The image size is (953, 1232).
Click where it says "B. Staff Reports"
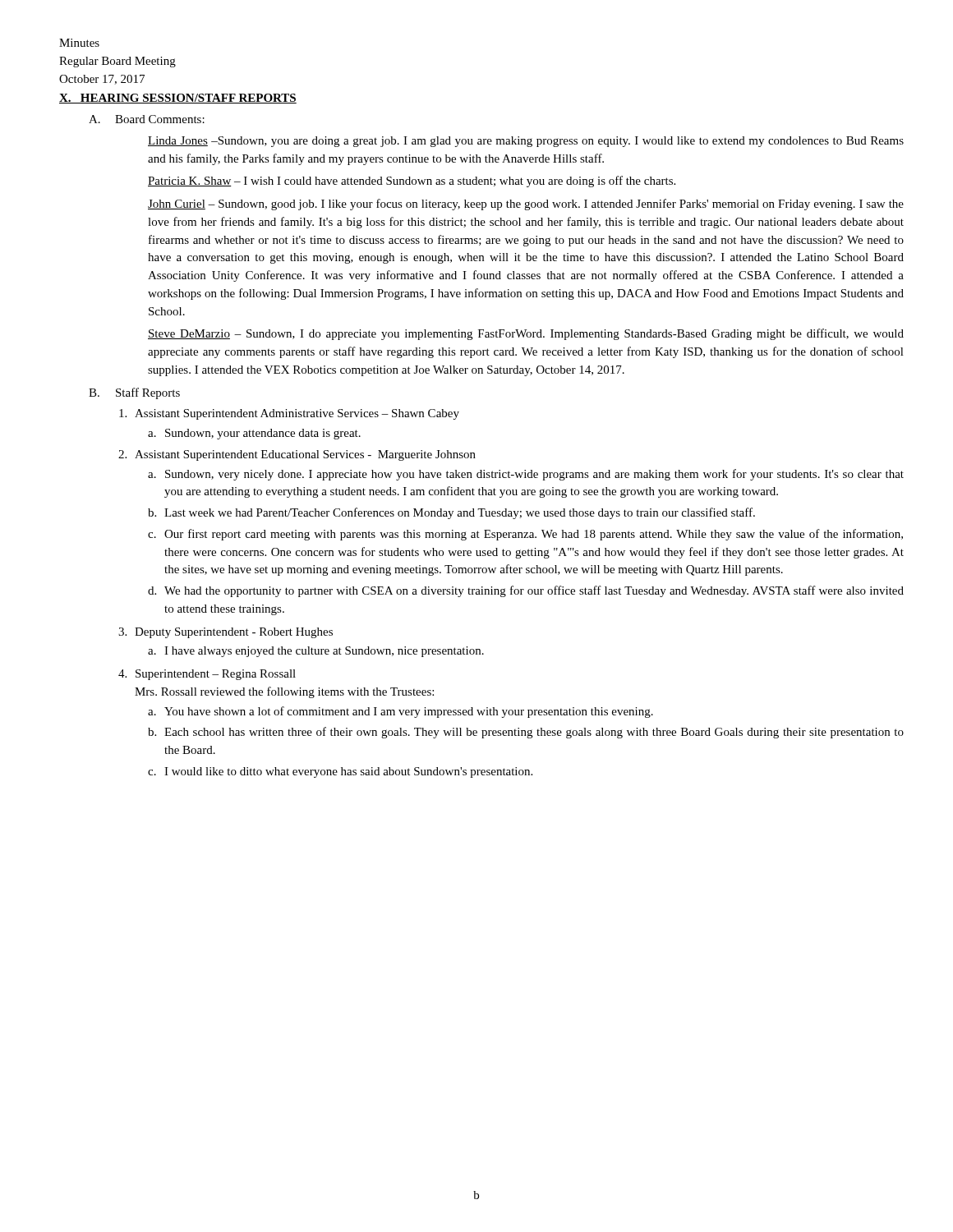(134, 393)
